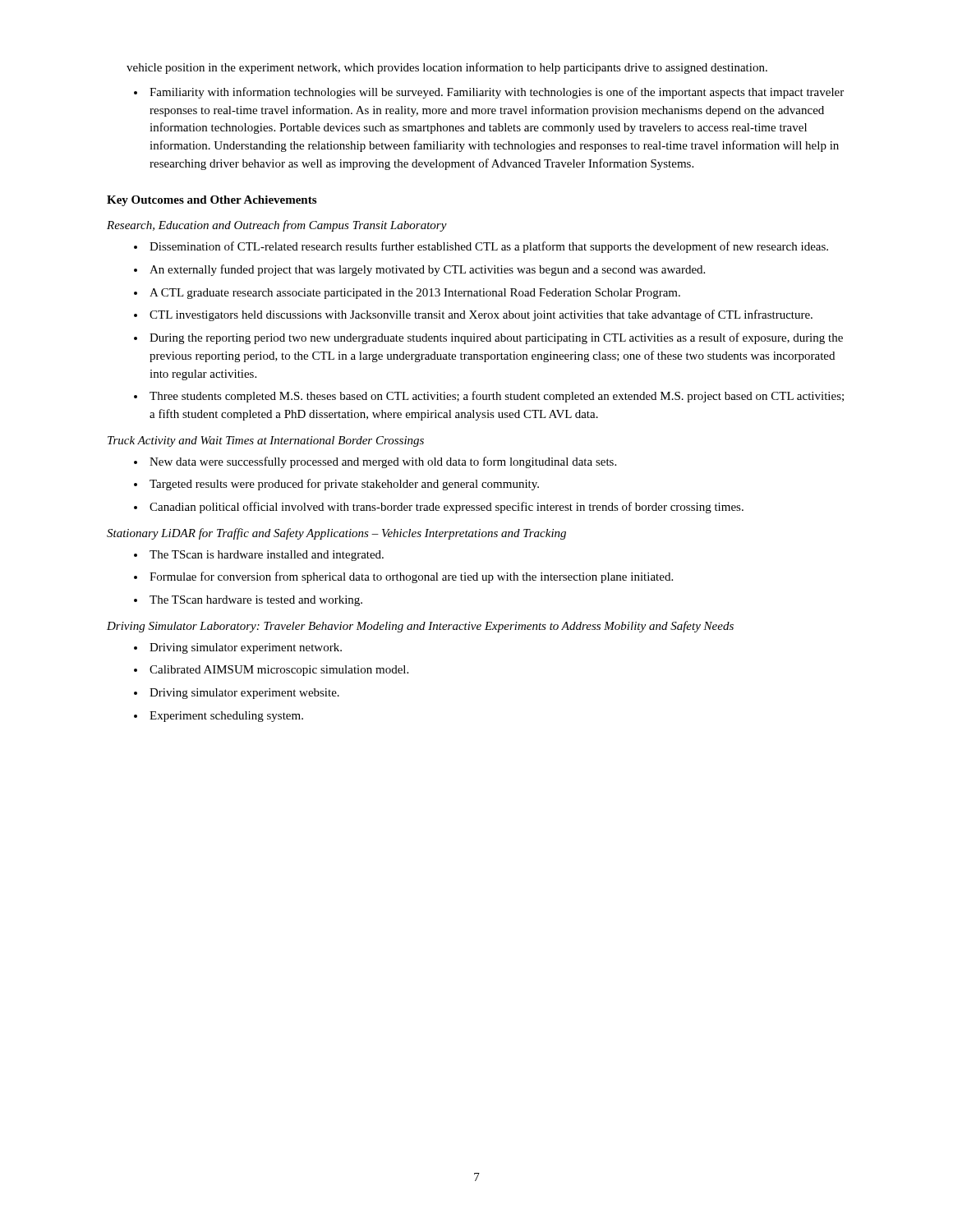Viewport: 953px width, 1232px height.
Task: Select the list item with the text "Familiarity with information technologies"
Action: point(497,128)
